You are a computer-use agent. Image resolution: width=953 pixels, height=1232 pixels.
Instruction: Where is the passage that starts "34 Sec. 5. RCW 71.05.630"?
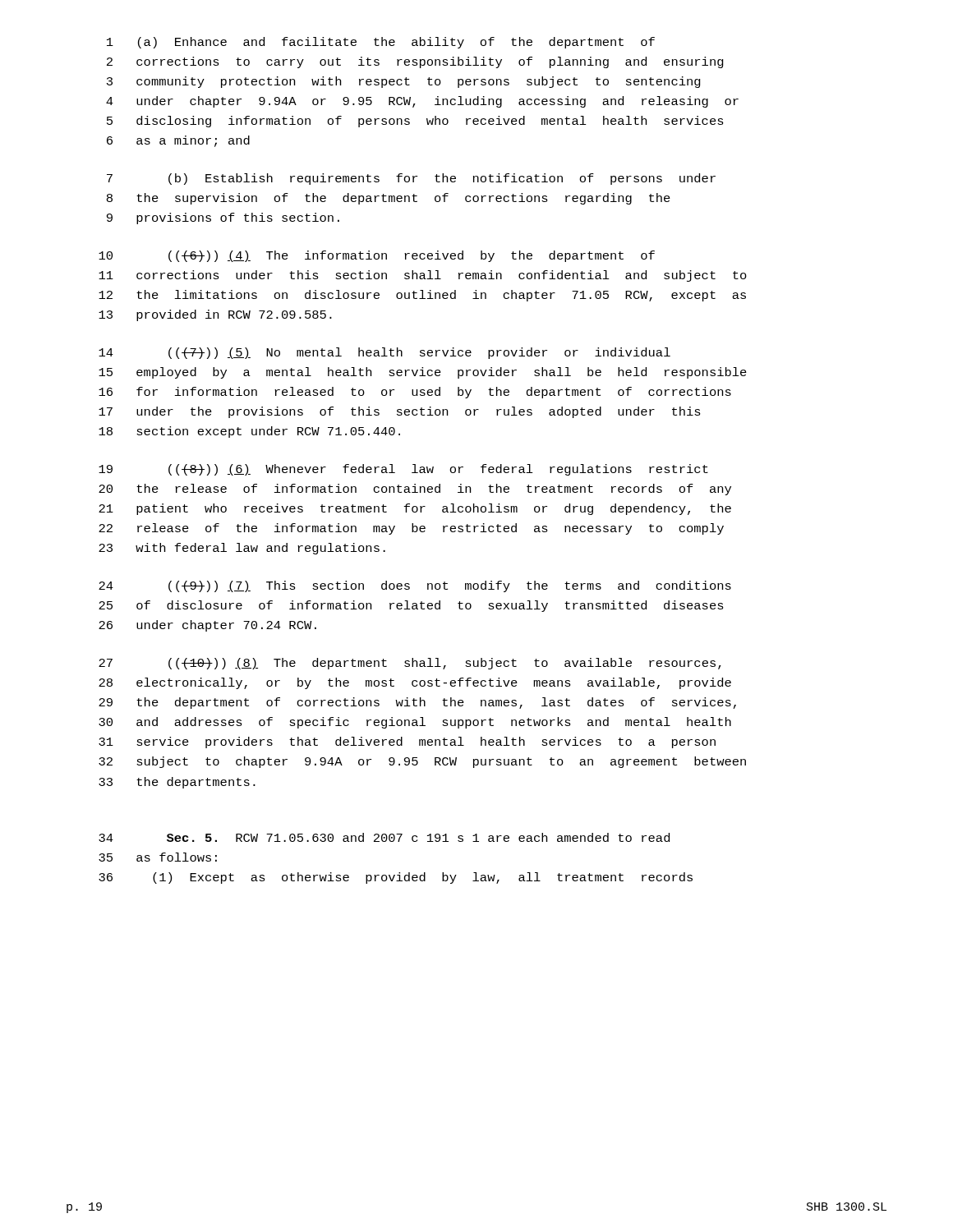pyautogui.click(x=384, y=837)
